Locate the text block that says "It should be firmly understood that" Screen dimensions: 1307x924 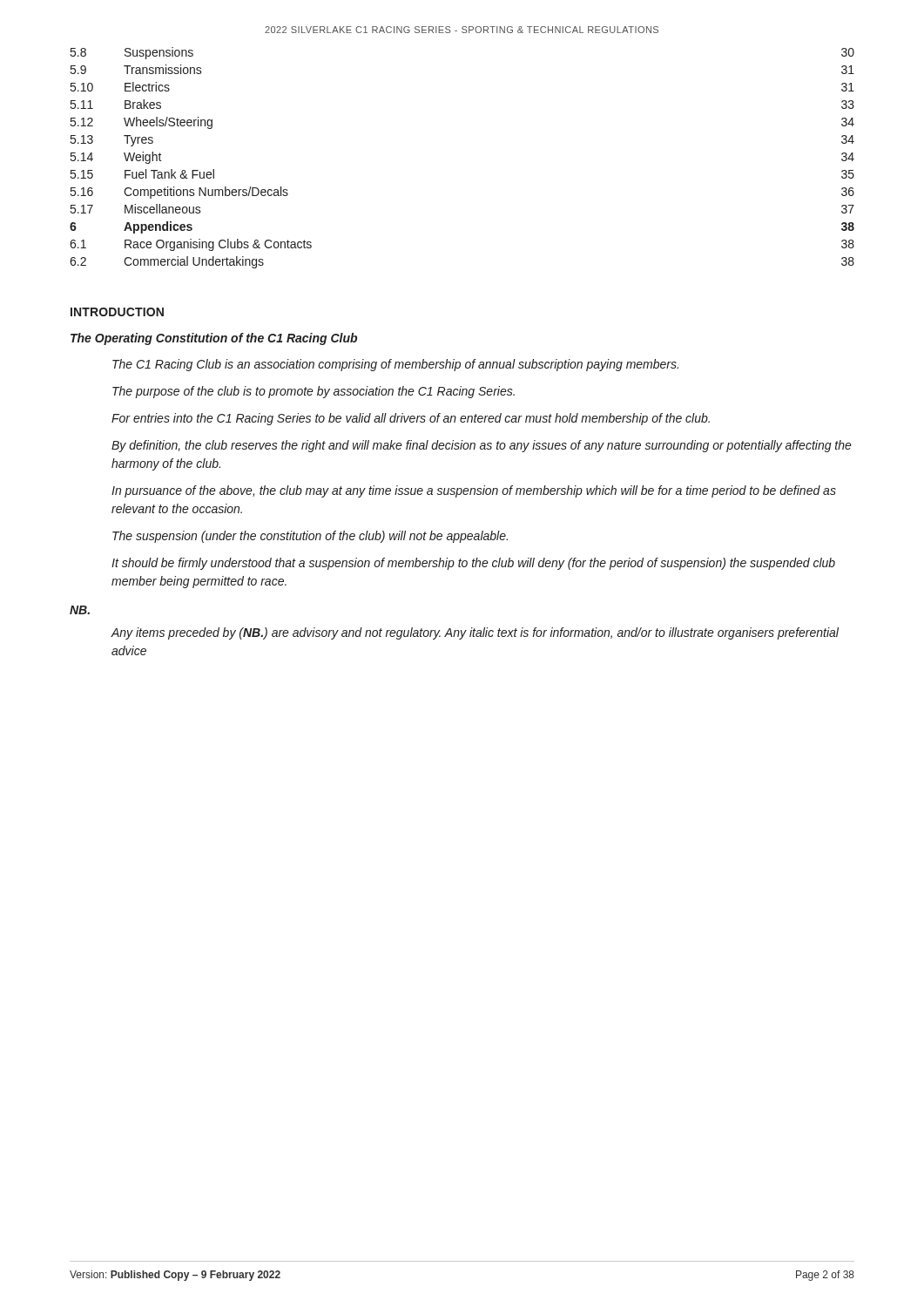[473, 572]
